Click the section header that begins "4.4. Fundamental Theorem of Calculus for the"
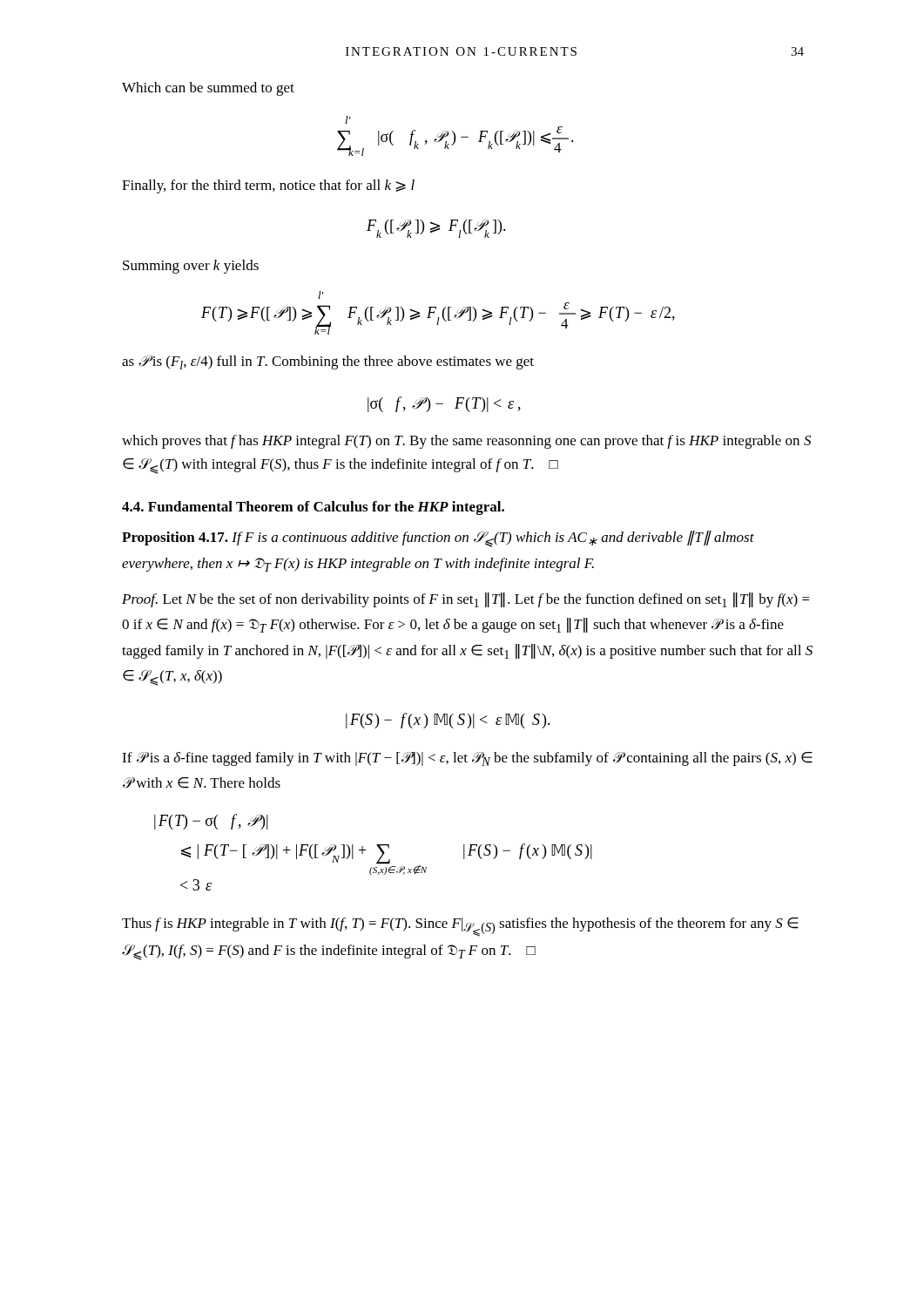Screen dimensions: 1307x924 313,507
